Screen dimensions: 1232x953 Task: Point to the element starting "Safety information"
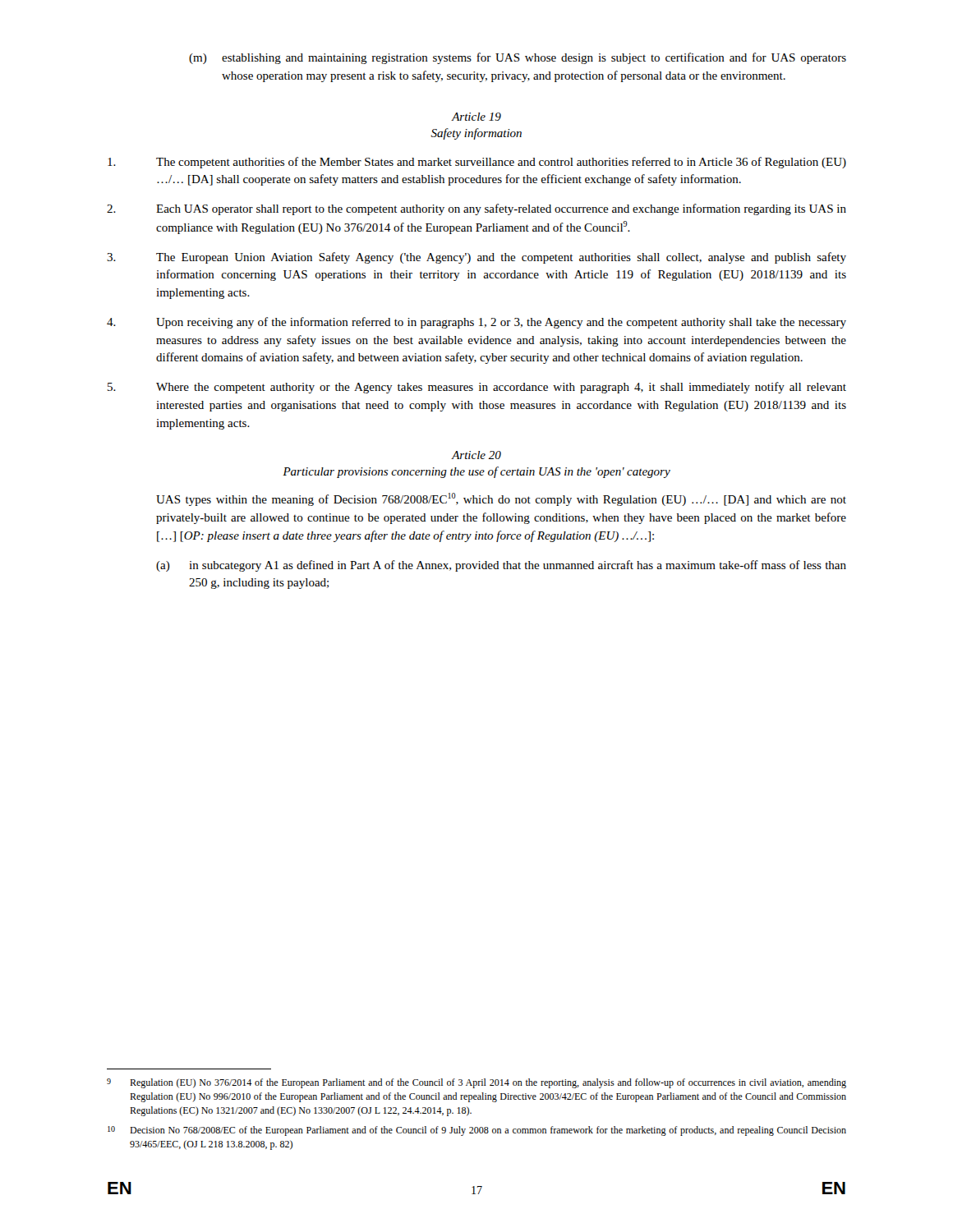[476, 133]
